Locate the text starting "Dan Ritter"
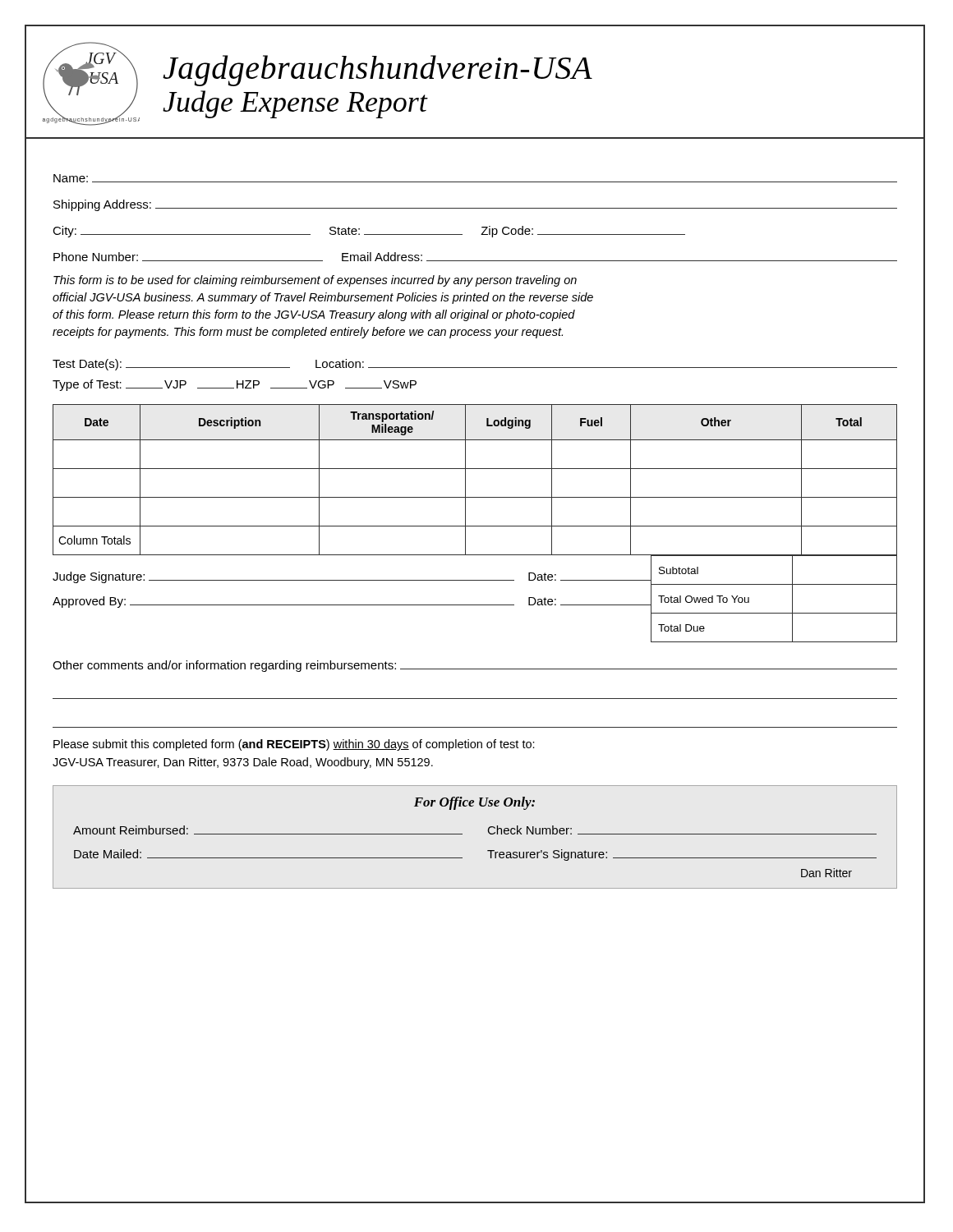Screen dimensions: 1232x953 [826, 873]
